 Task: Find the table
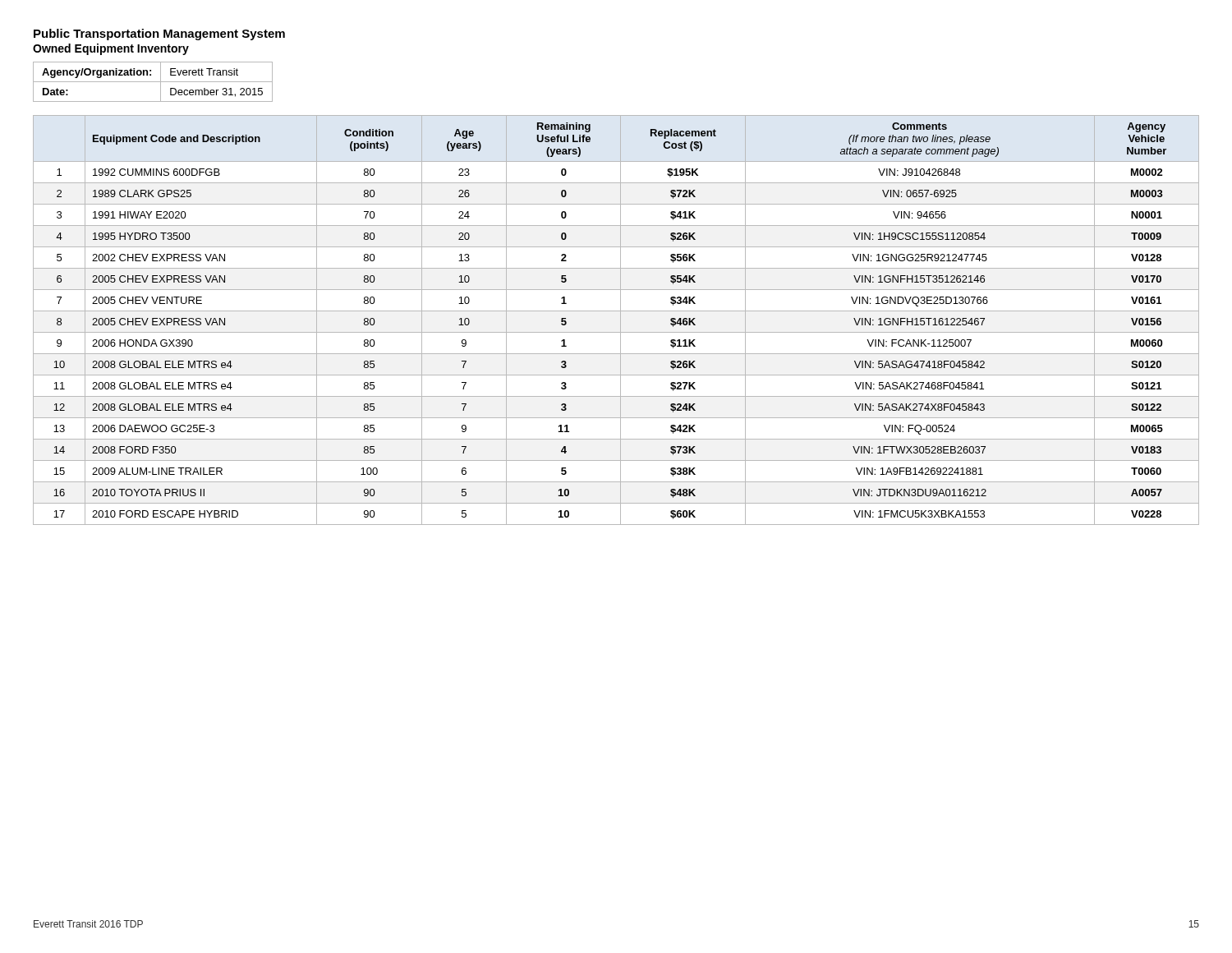616,320
